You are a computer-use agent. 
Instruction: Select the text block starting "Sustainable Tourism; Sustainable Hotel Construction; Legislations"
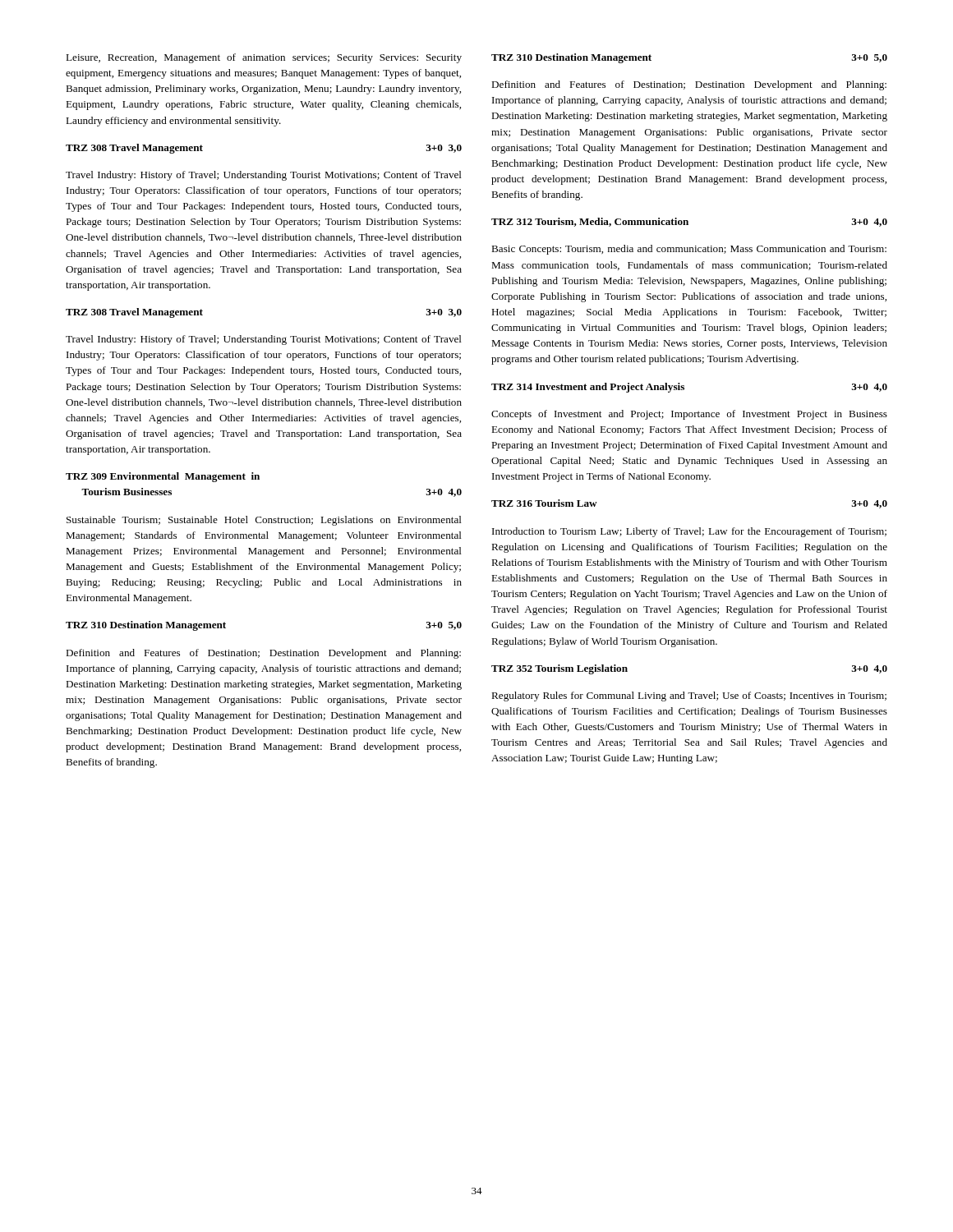pos(264,558)
